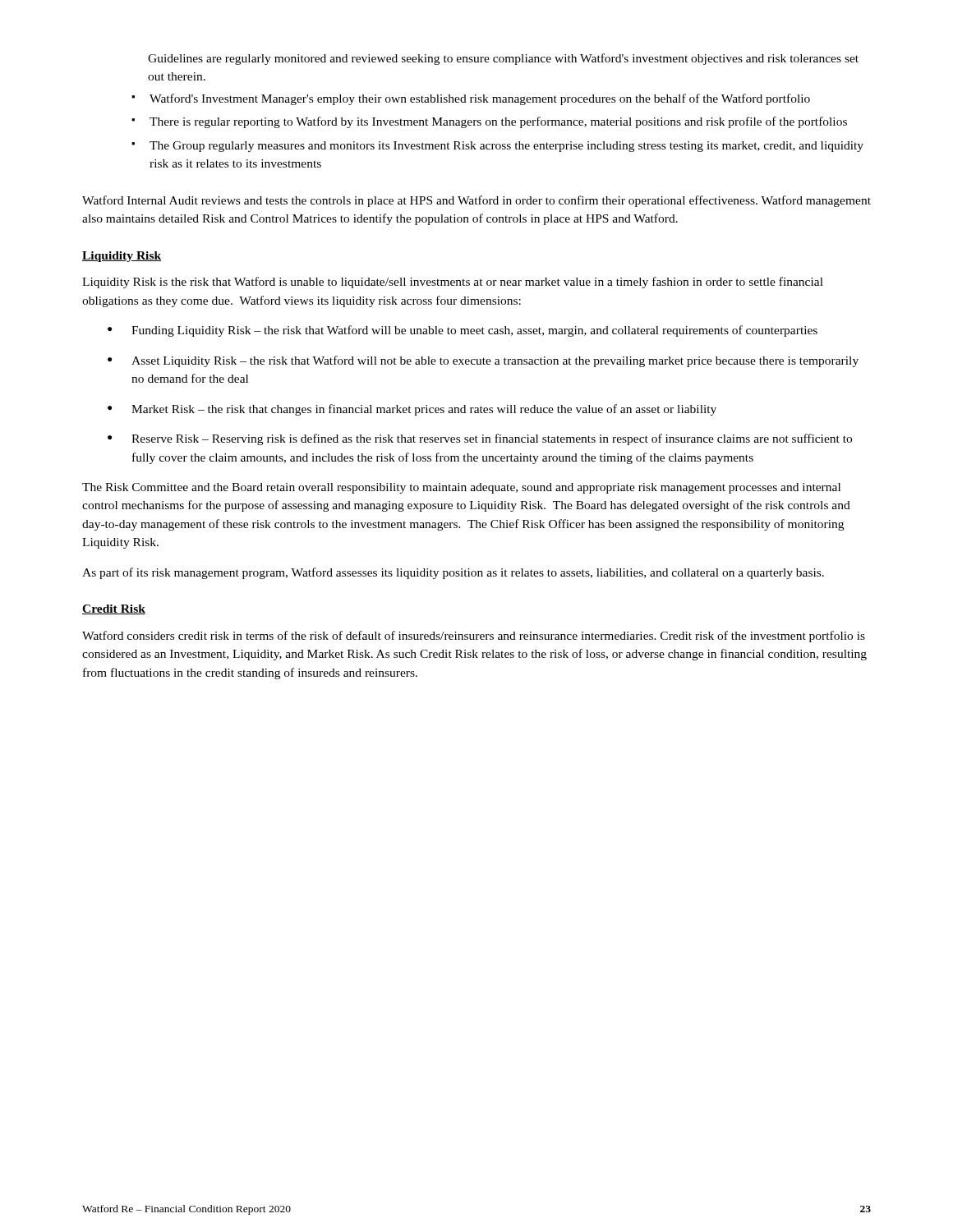
Task: Click the passage that begins "Watford considers credit risk in terms of the"
Action: 474,654
